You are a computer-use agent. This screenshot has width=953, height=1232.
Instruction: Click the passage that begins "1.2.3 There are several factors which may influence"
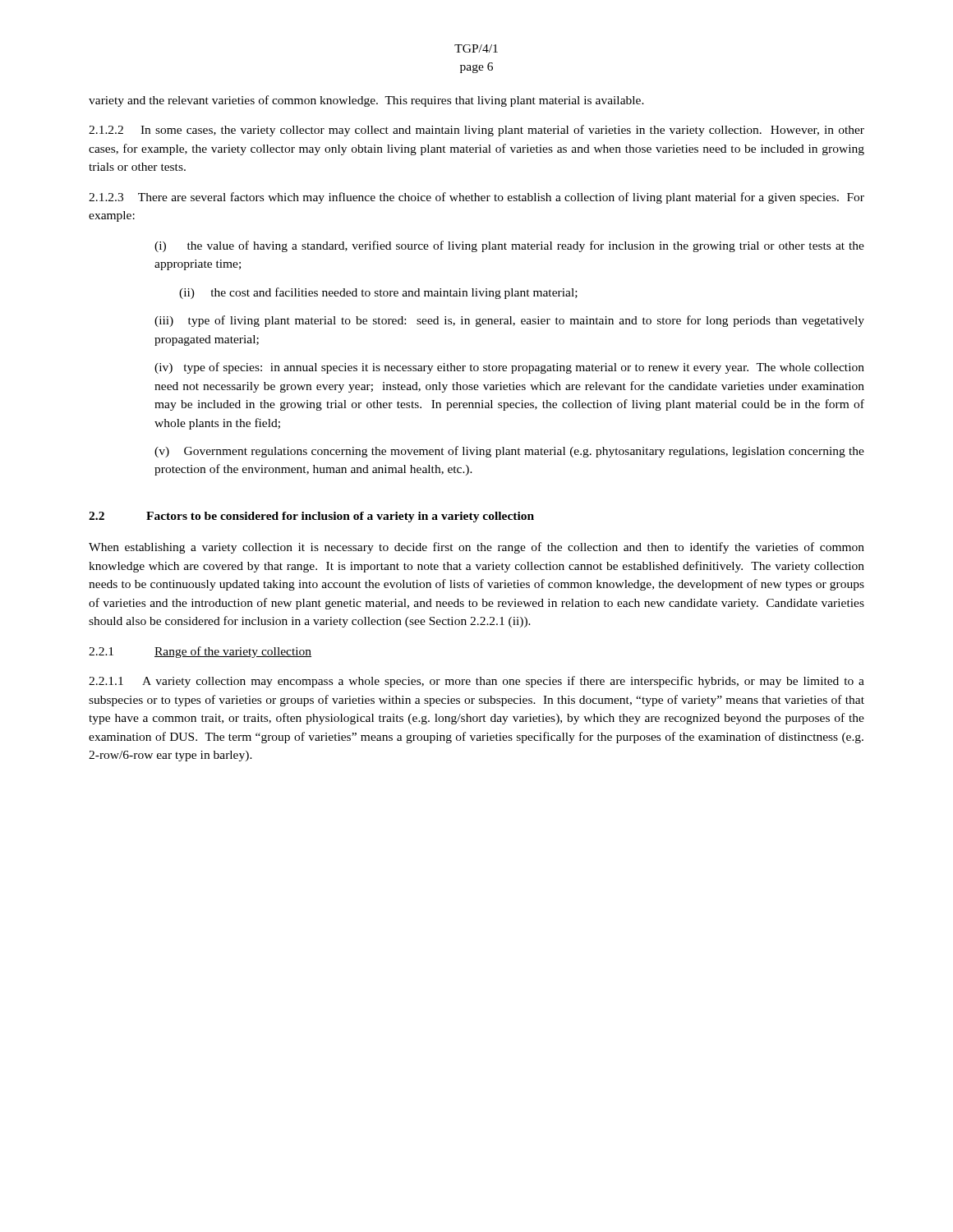476,206
